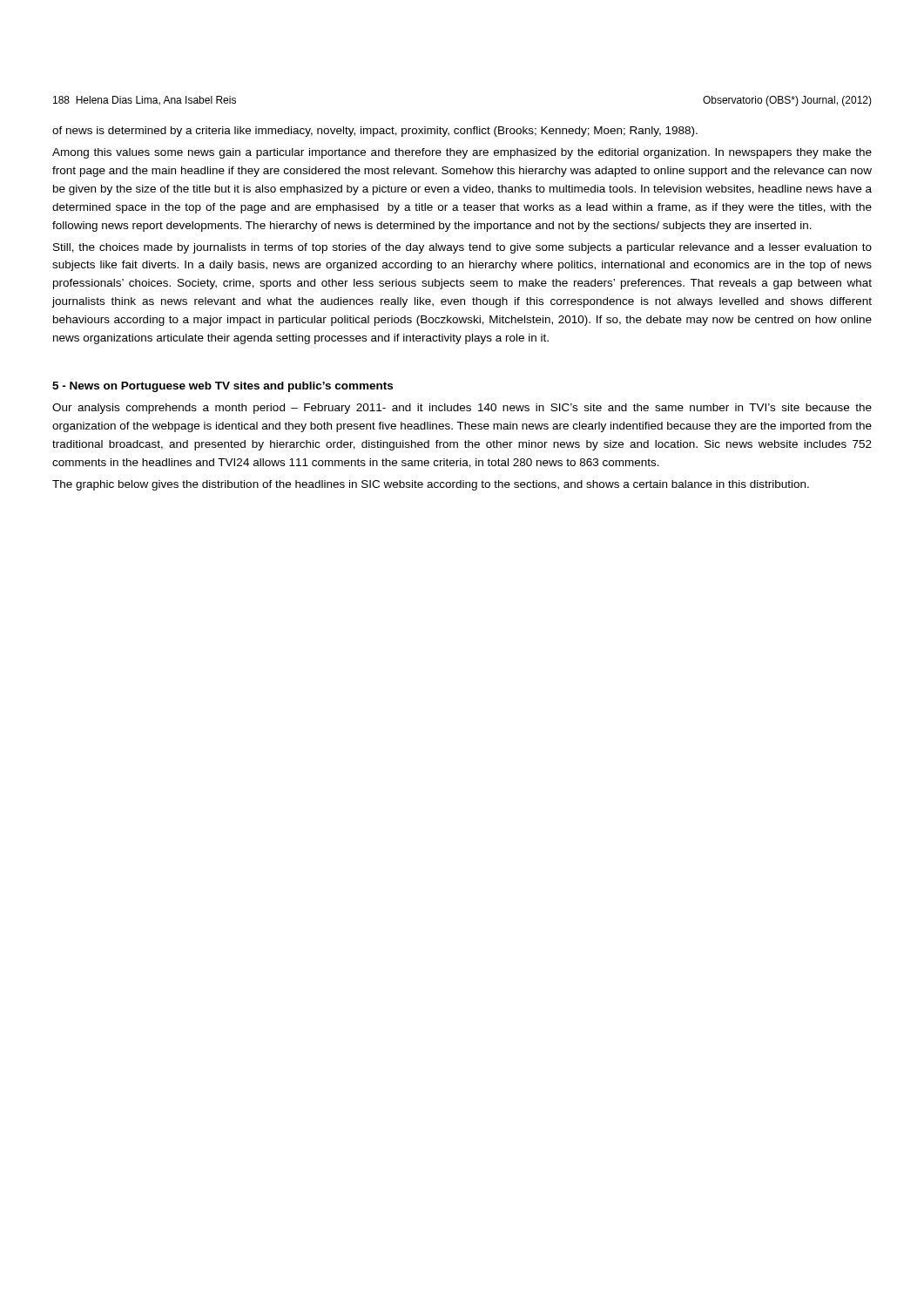The height and width of the screenshot is (1307, 924).
Task: Navigate to the passage starting "Still, the choices made by journalists in terms"
Action: (x=462, y=293)
